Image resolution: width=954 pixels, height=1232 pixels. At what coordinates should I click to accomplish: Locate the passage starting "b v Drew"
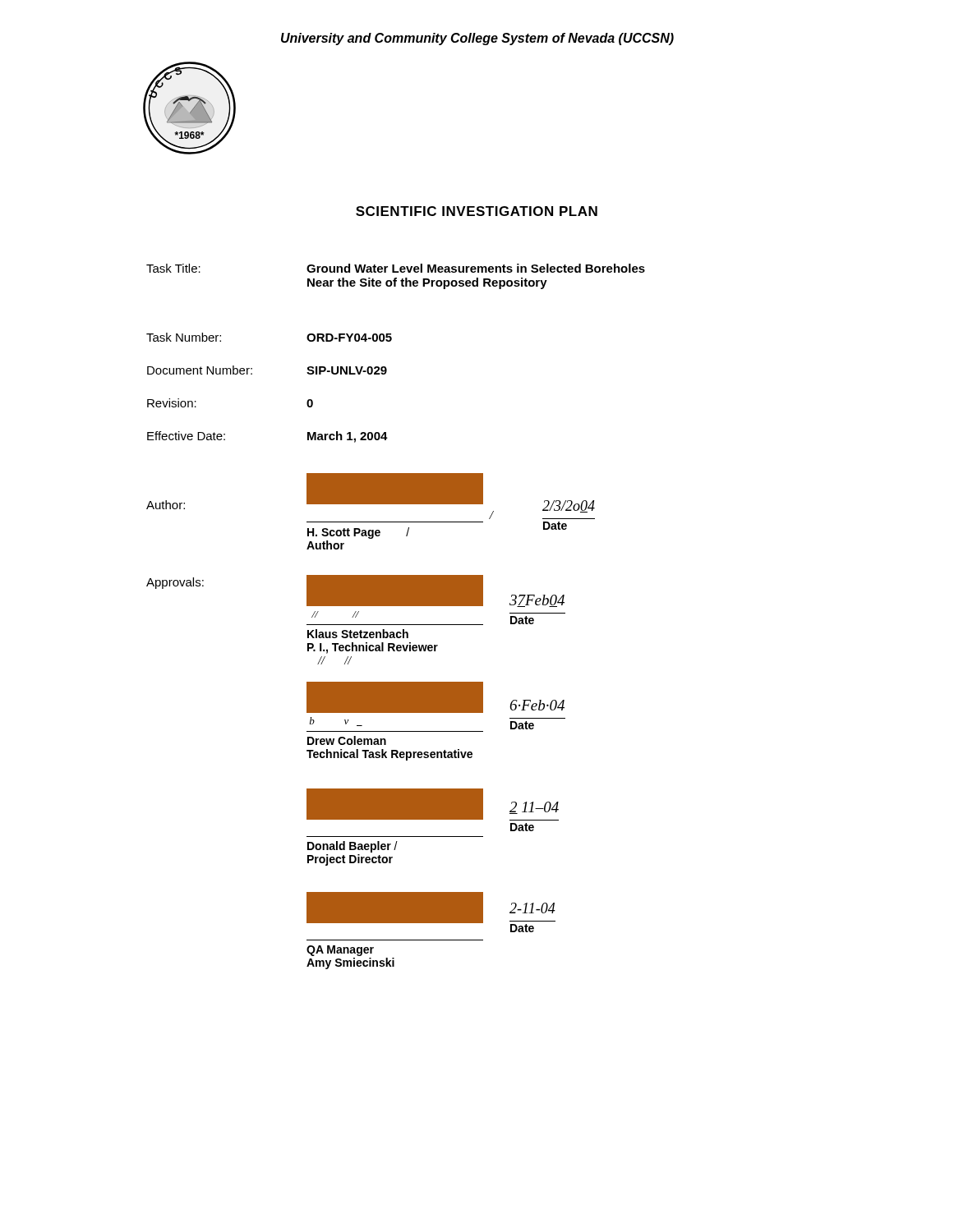[x=395, y=721]
